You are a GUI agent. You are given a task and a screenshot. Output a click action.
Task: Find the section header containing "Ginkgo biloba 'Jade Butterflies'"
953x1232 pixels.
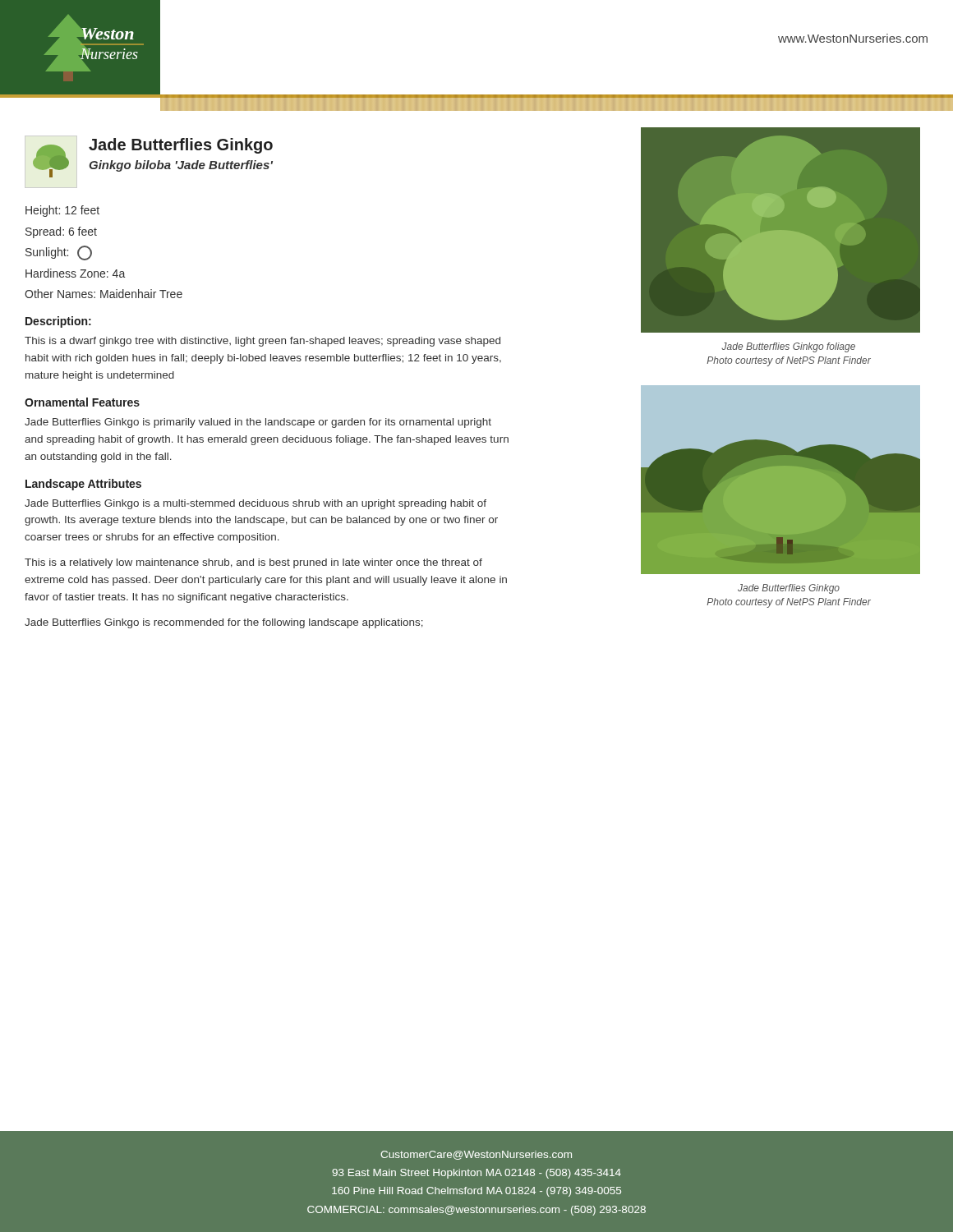181,165
